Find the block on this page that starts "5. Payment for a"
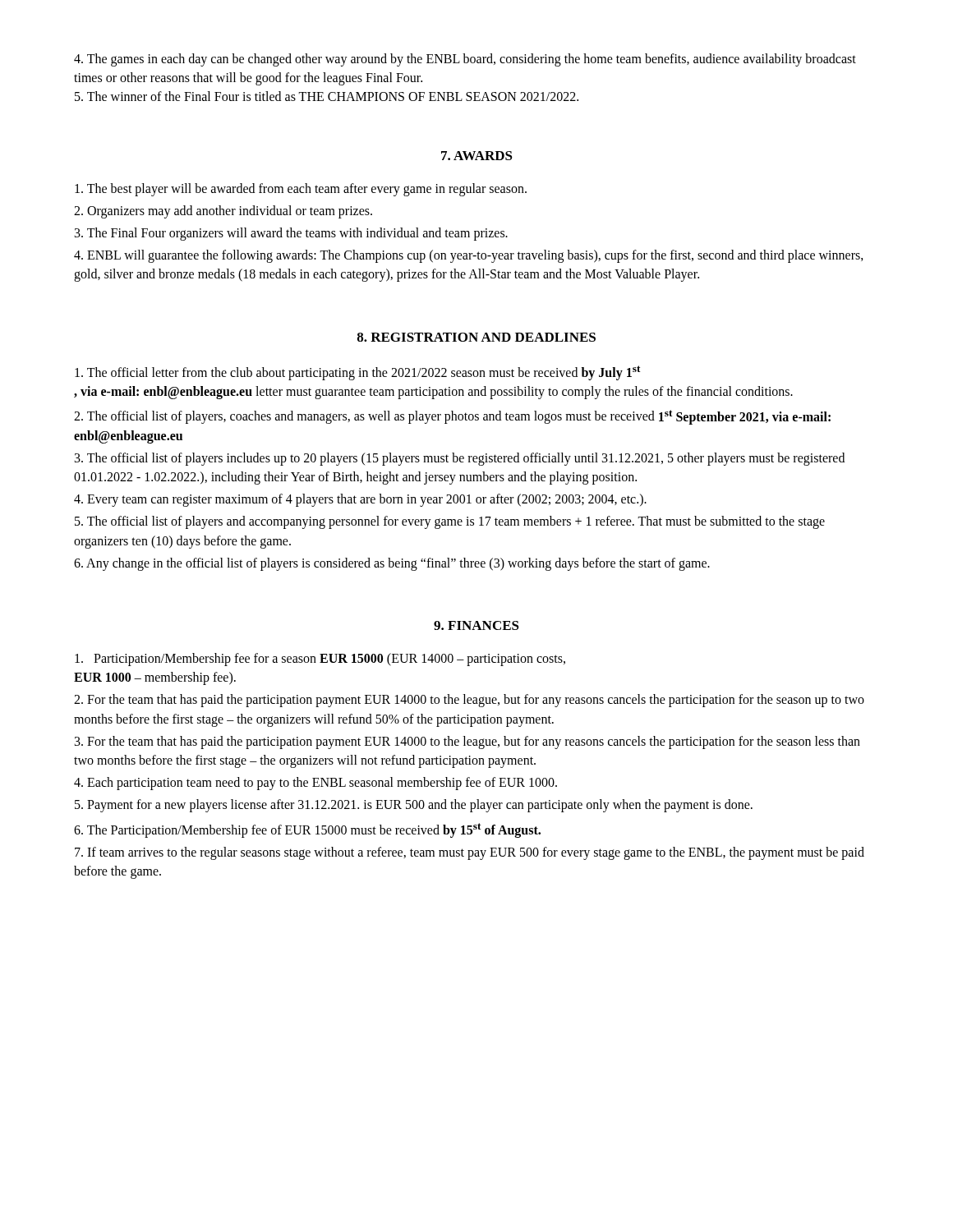 pos(414,805)
